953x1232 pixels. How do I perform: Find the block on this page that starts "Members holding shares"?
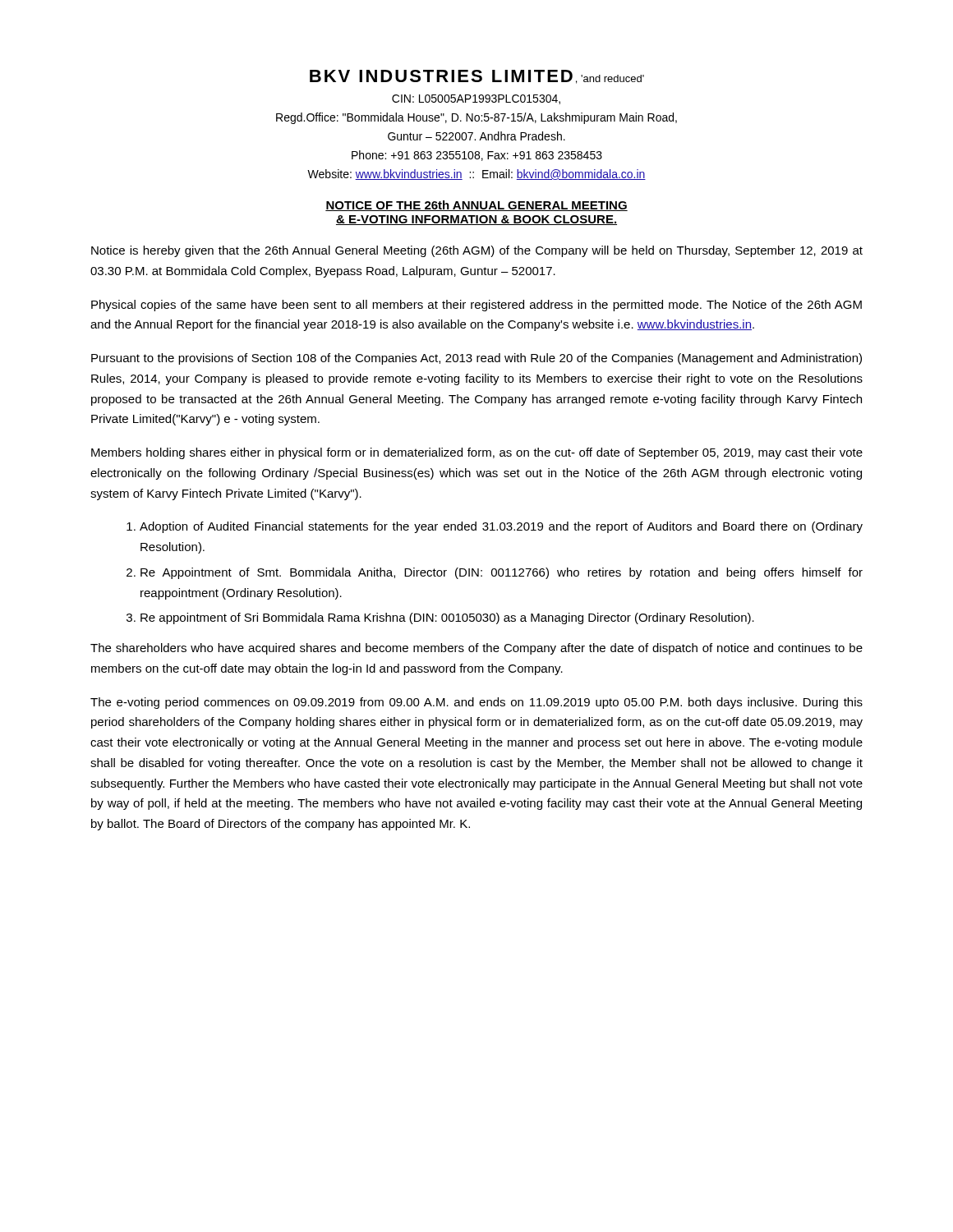click(476, 472)
